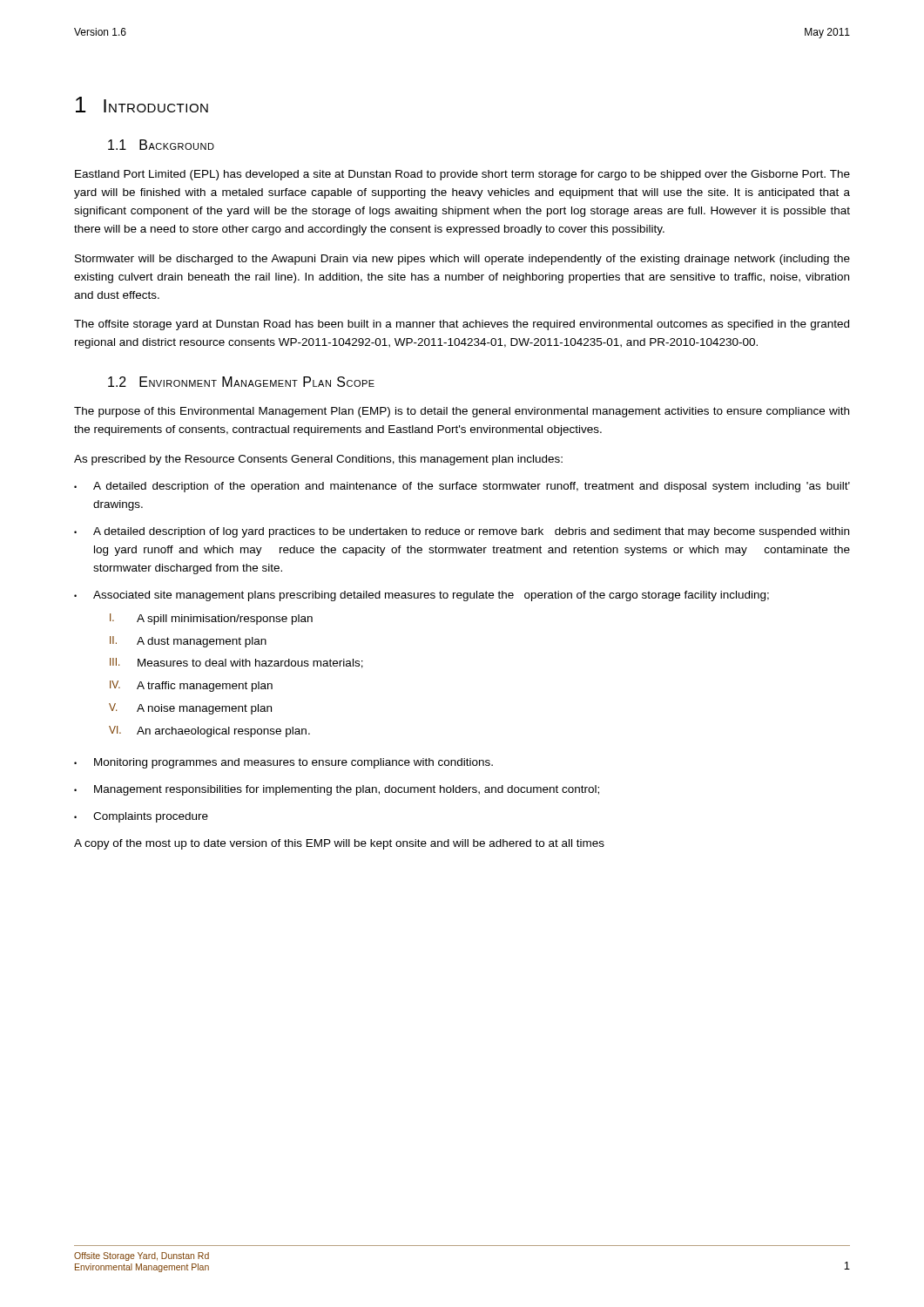Image resolution: width=924 pixels, height=1307 pixels.
Task: Find the block on this page that starts "II. A dust management"
Action: click(188, 642)
